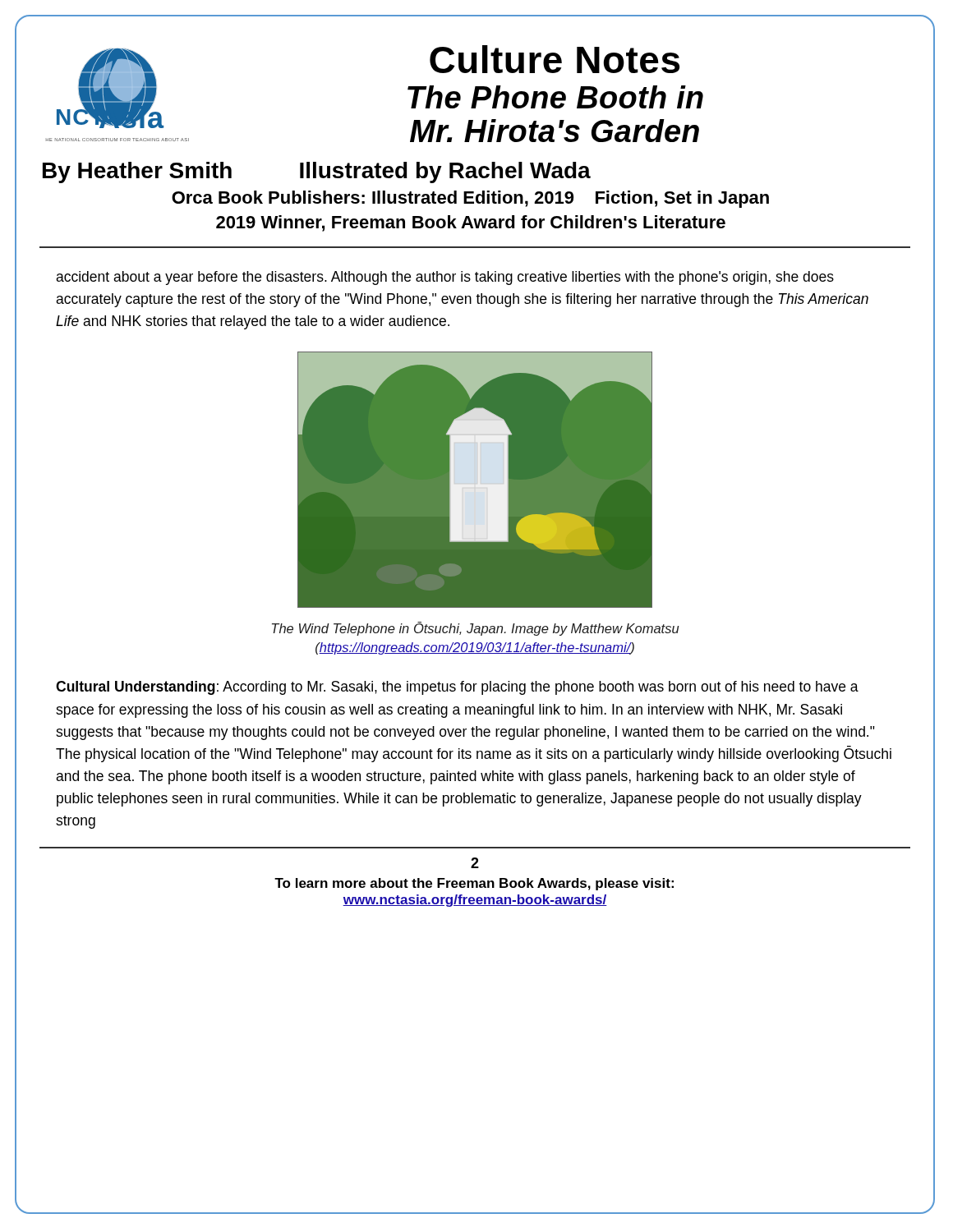
Task: Click on the text block that says "accident about a"
Action: tap(462, 299)
